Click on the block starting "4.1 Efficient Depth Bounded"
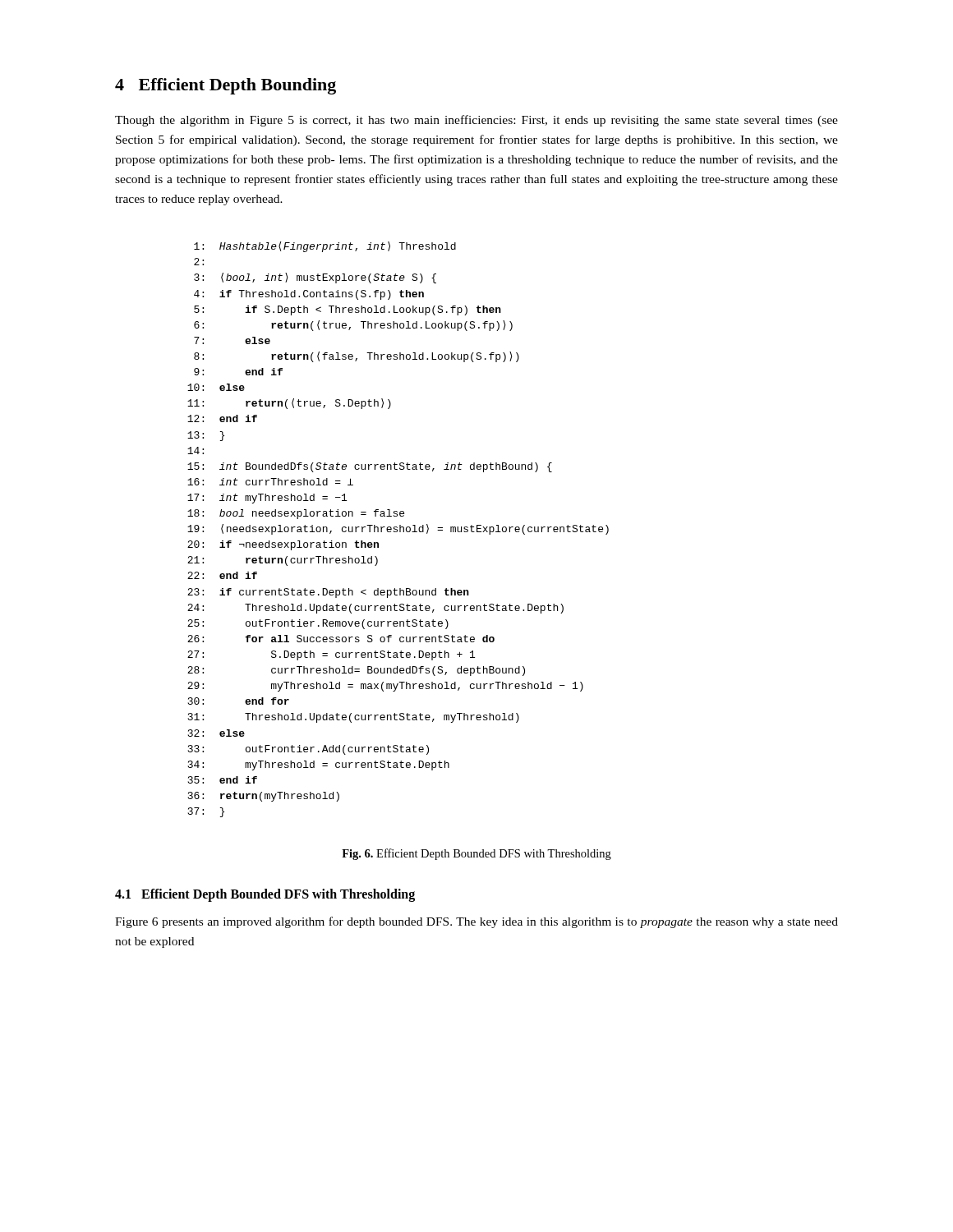Viewport: 953px width, 1232px height. pos(265,894)
